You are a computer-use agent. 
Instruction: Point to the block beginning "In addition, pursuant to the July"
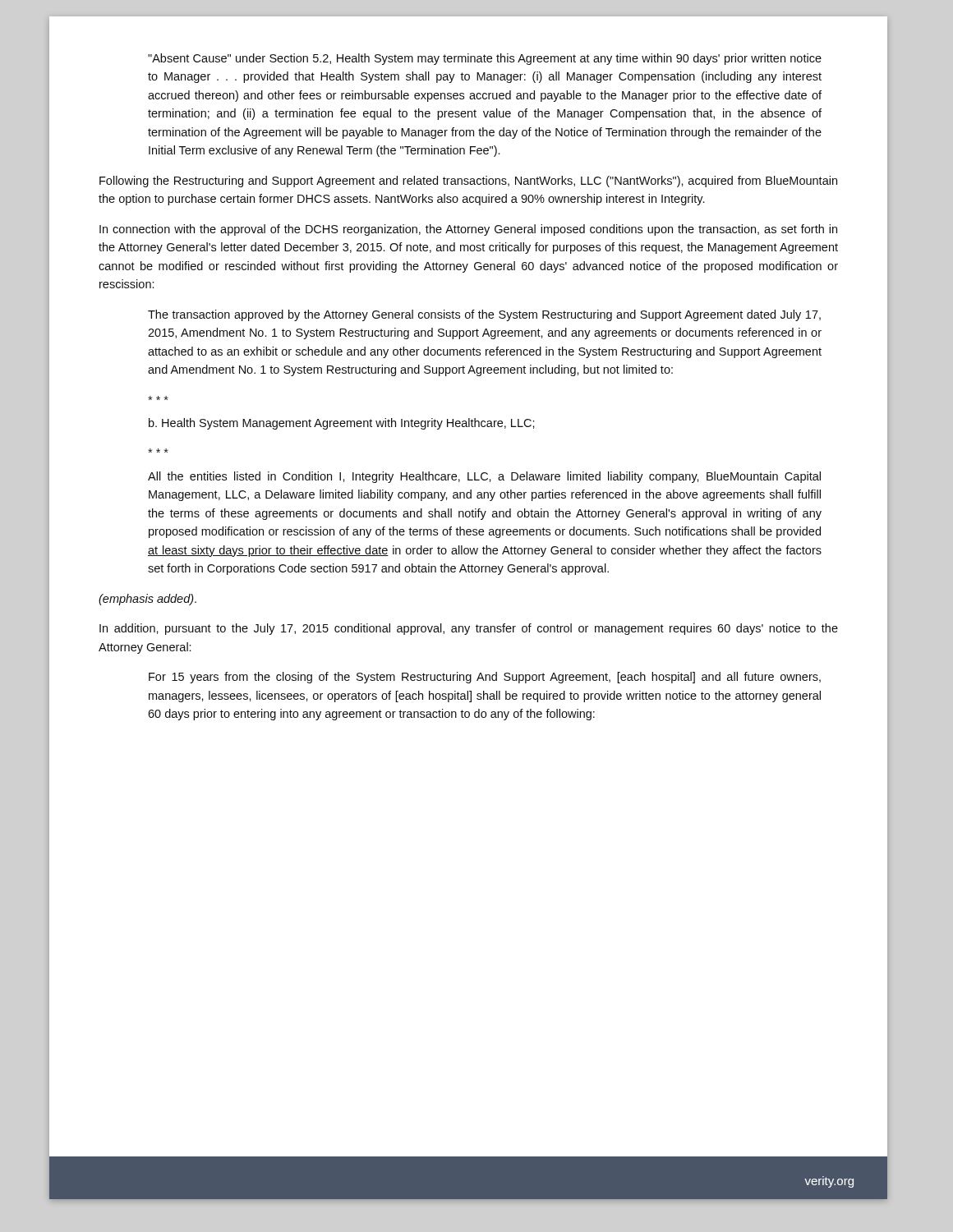[x=468, y=638]
